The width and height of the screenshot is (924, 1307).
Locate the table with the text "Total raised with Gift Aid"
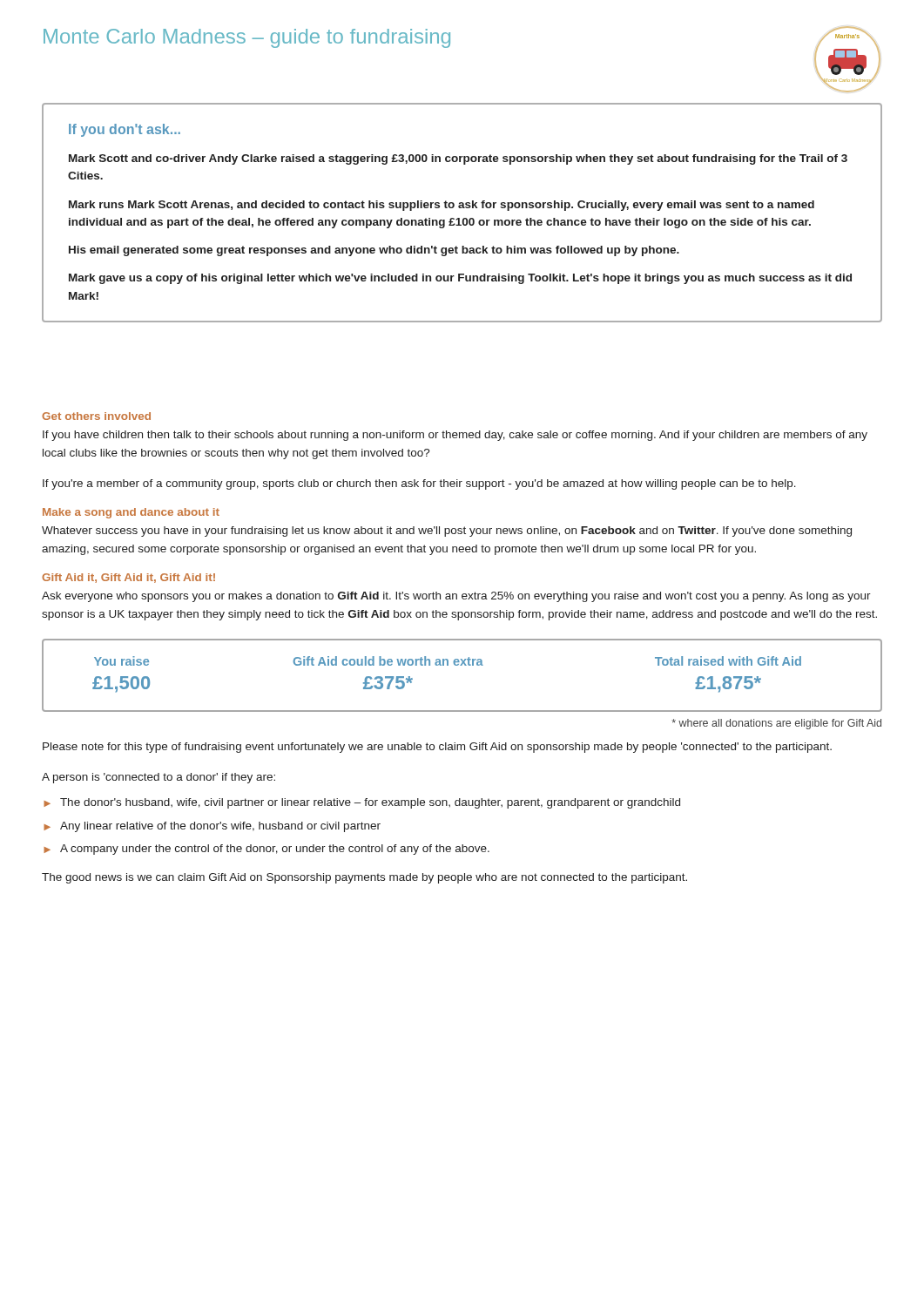(462, 676)
